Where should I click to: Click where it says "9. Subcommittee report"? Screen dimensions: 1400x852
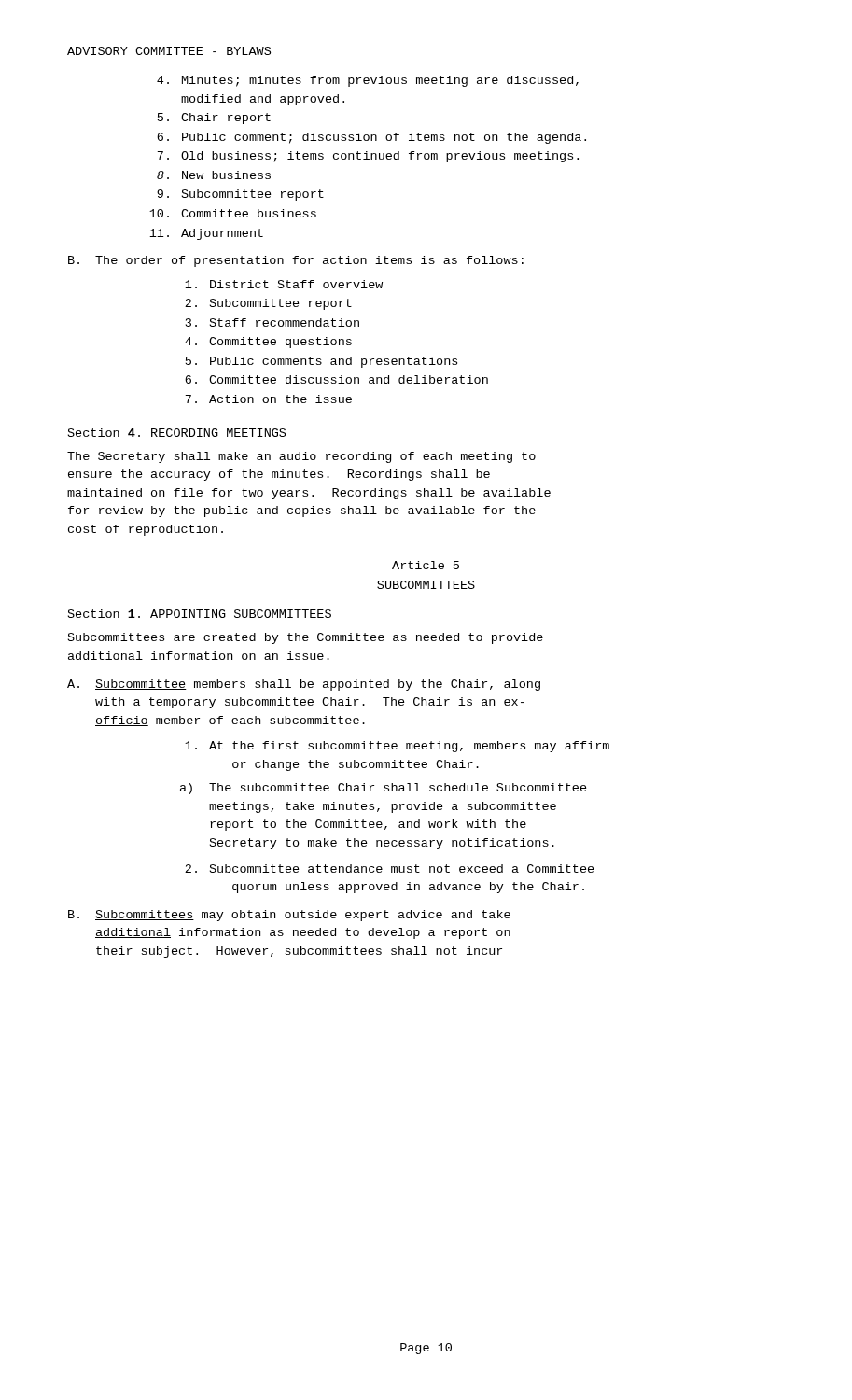[240, 195]
